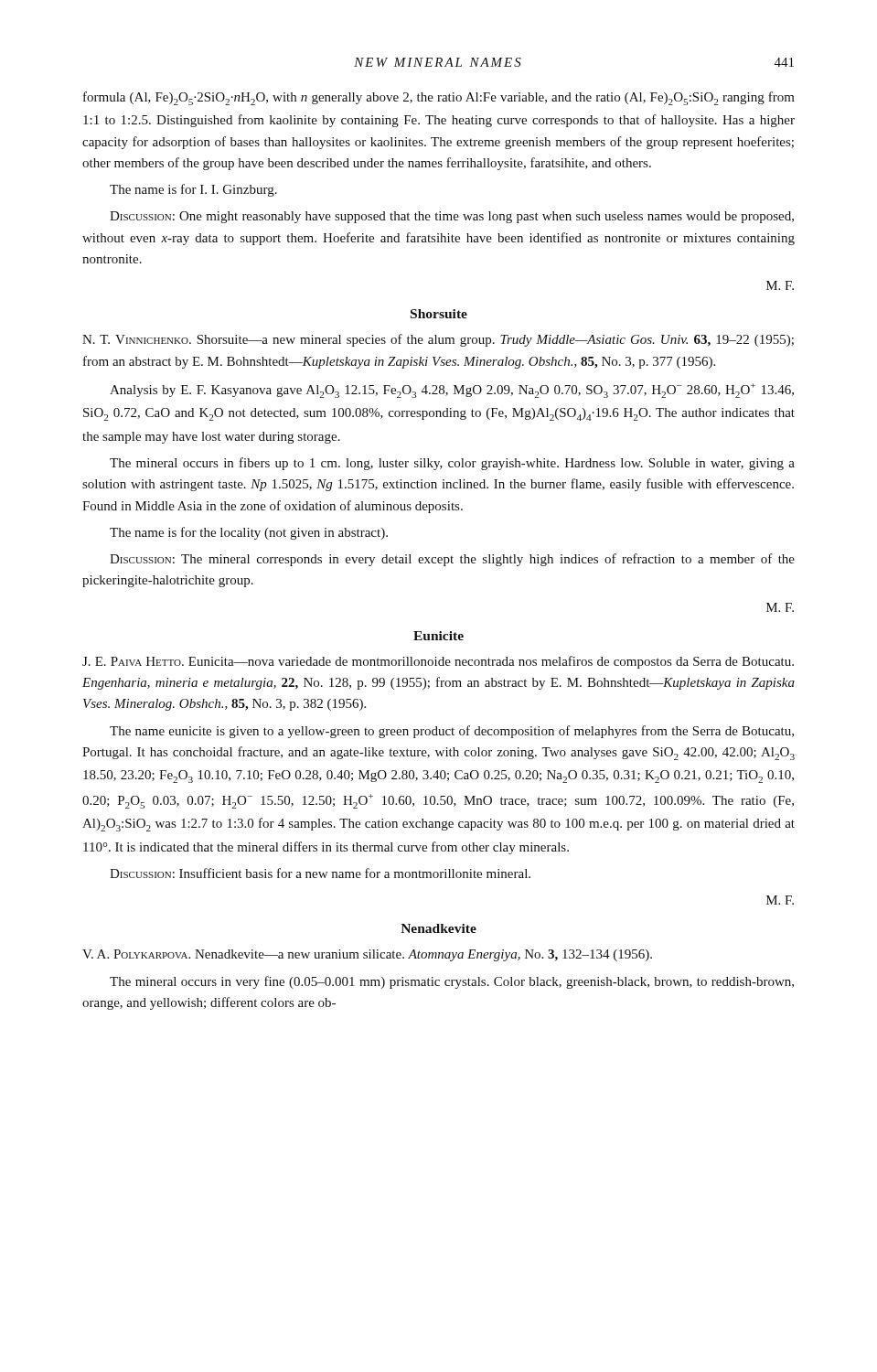Find the block on this page that starts "The name is for I."
The width and height of the screenshot is (877, 1372).
point(193,190)
